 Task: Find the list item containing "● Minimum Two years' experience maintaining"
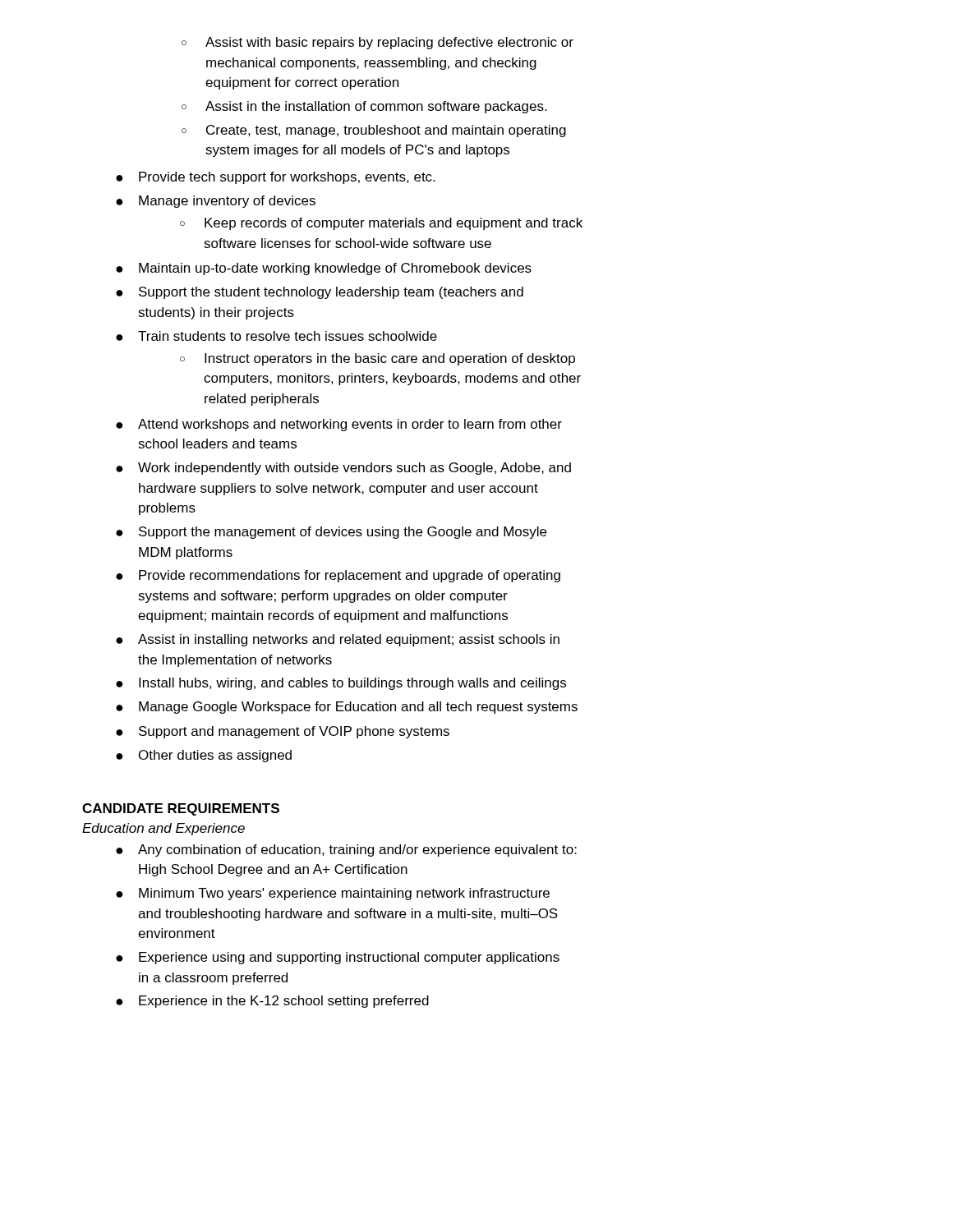point(501,914)
